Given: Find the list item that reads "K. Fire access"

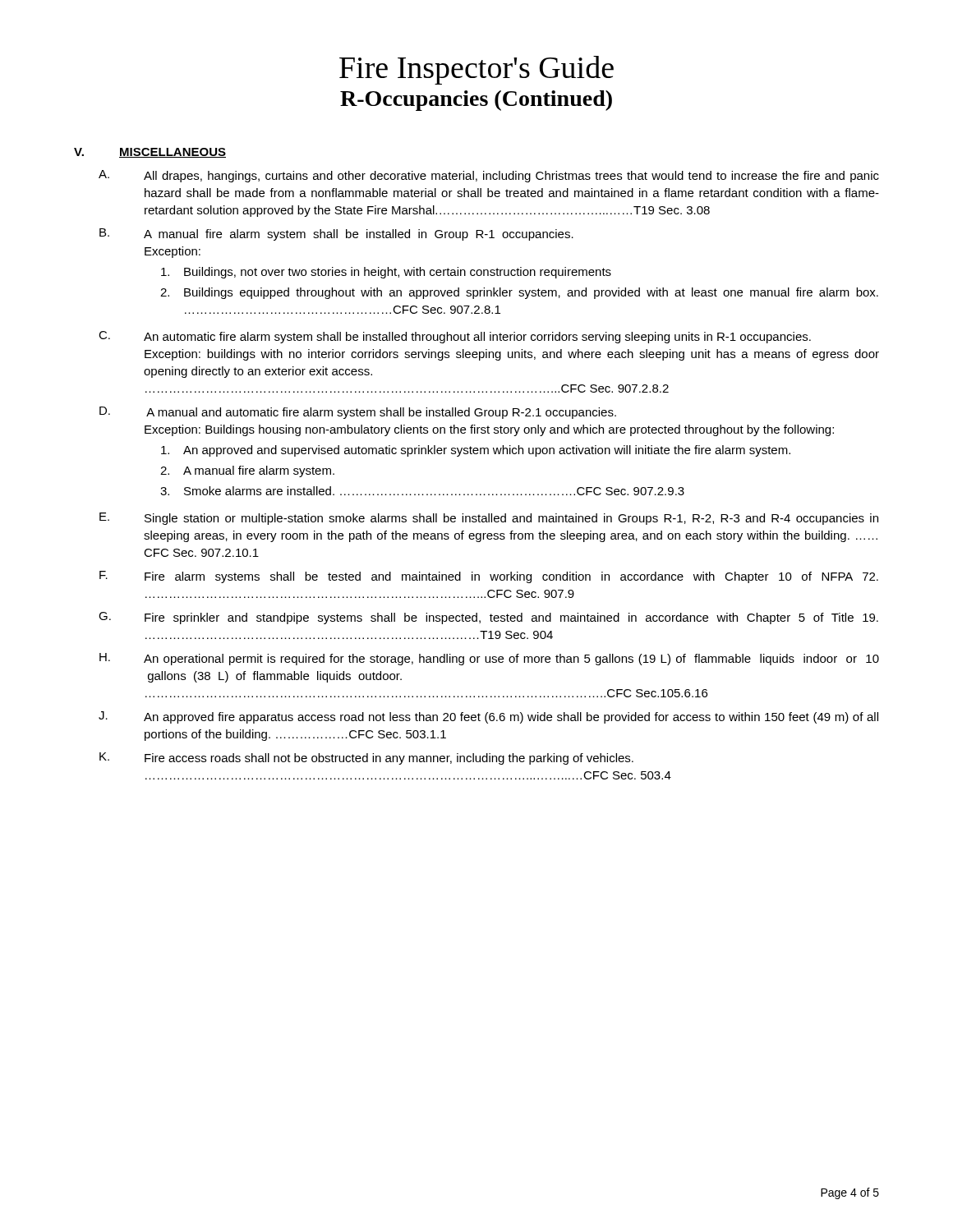Looking at the screenshot, I should point(476,766).
